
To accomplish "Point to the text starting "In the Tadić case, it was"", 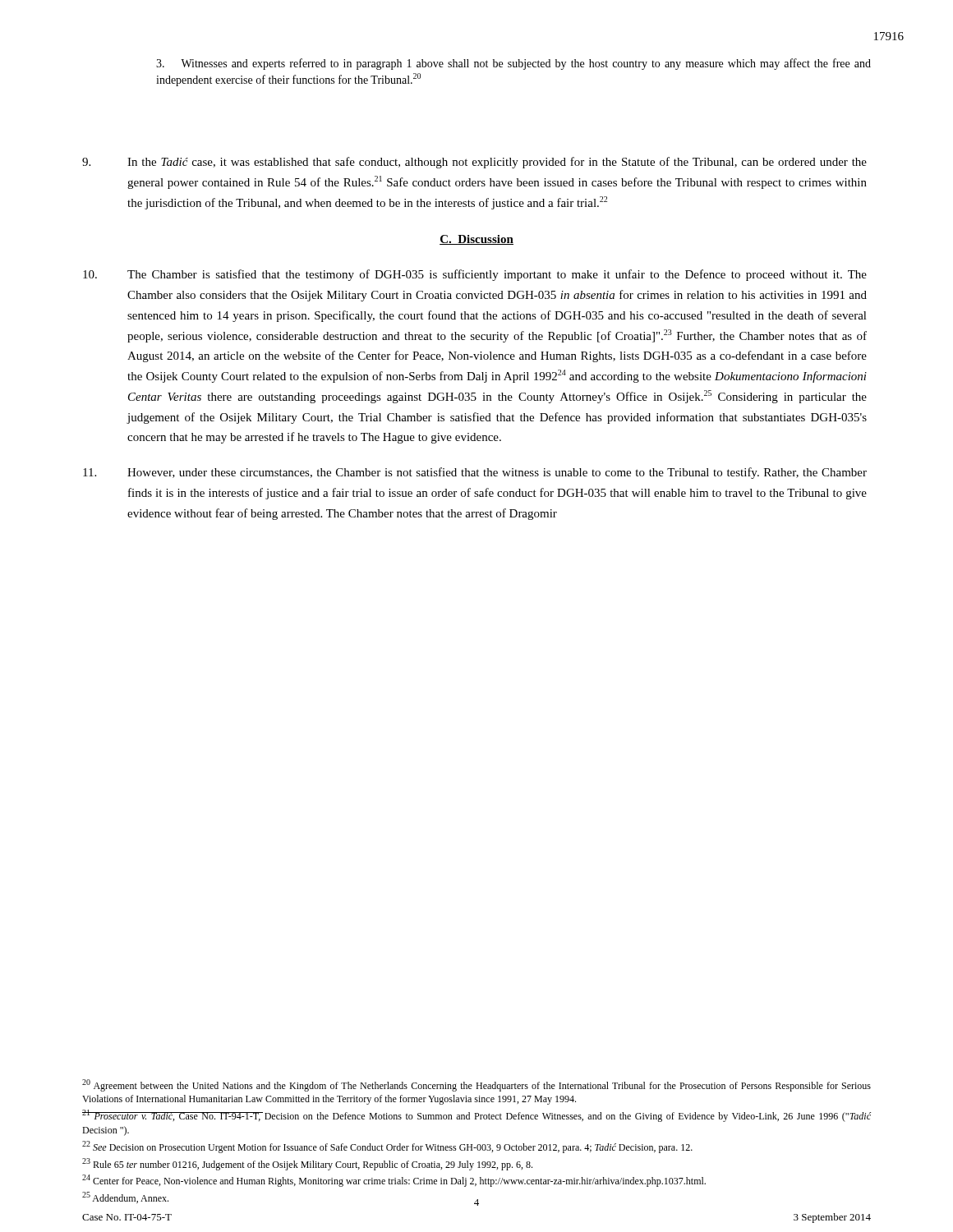I will [474, 182].
